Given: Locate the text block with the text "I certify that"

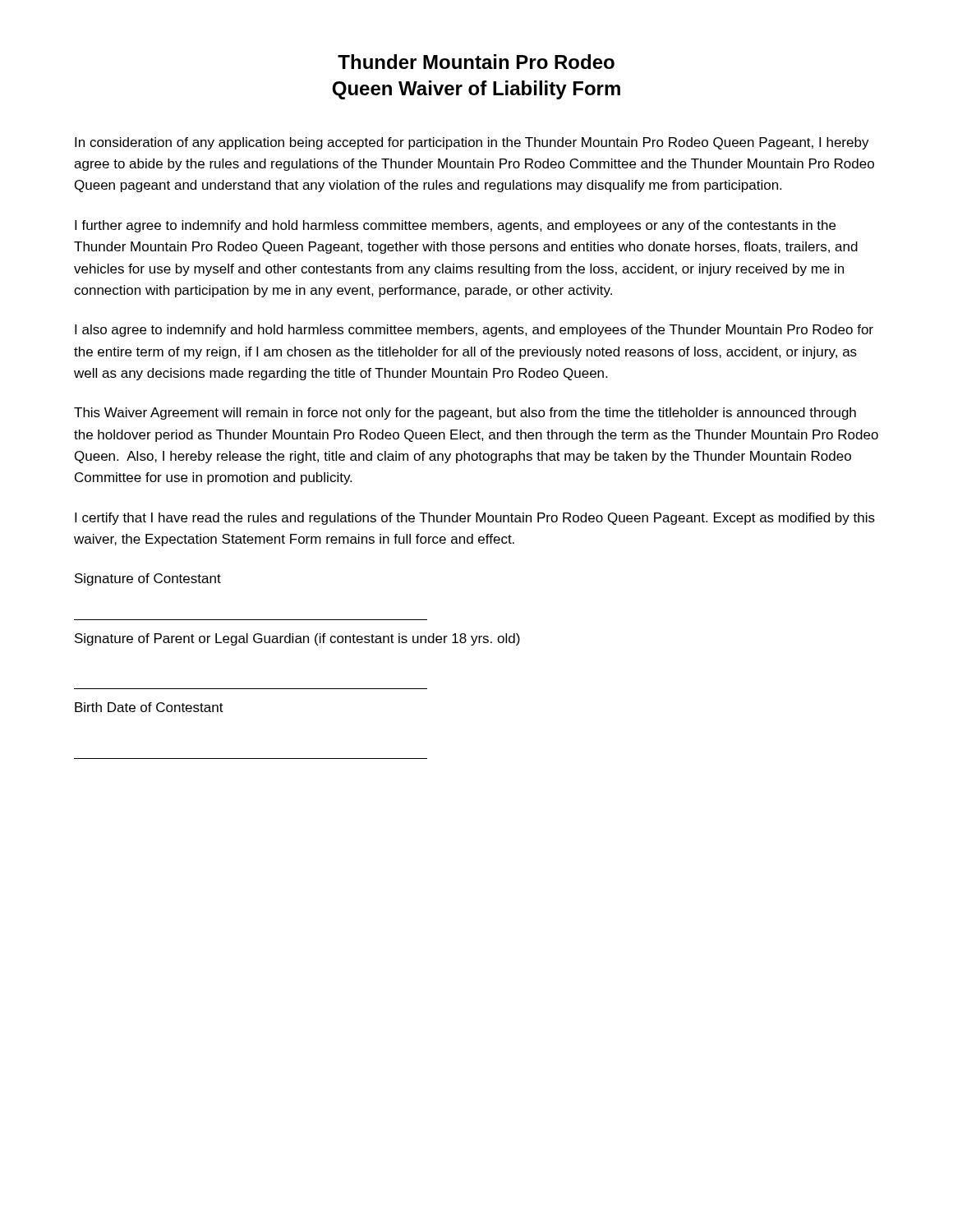Looking at the screenshot, I should coord(474,528).
